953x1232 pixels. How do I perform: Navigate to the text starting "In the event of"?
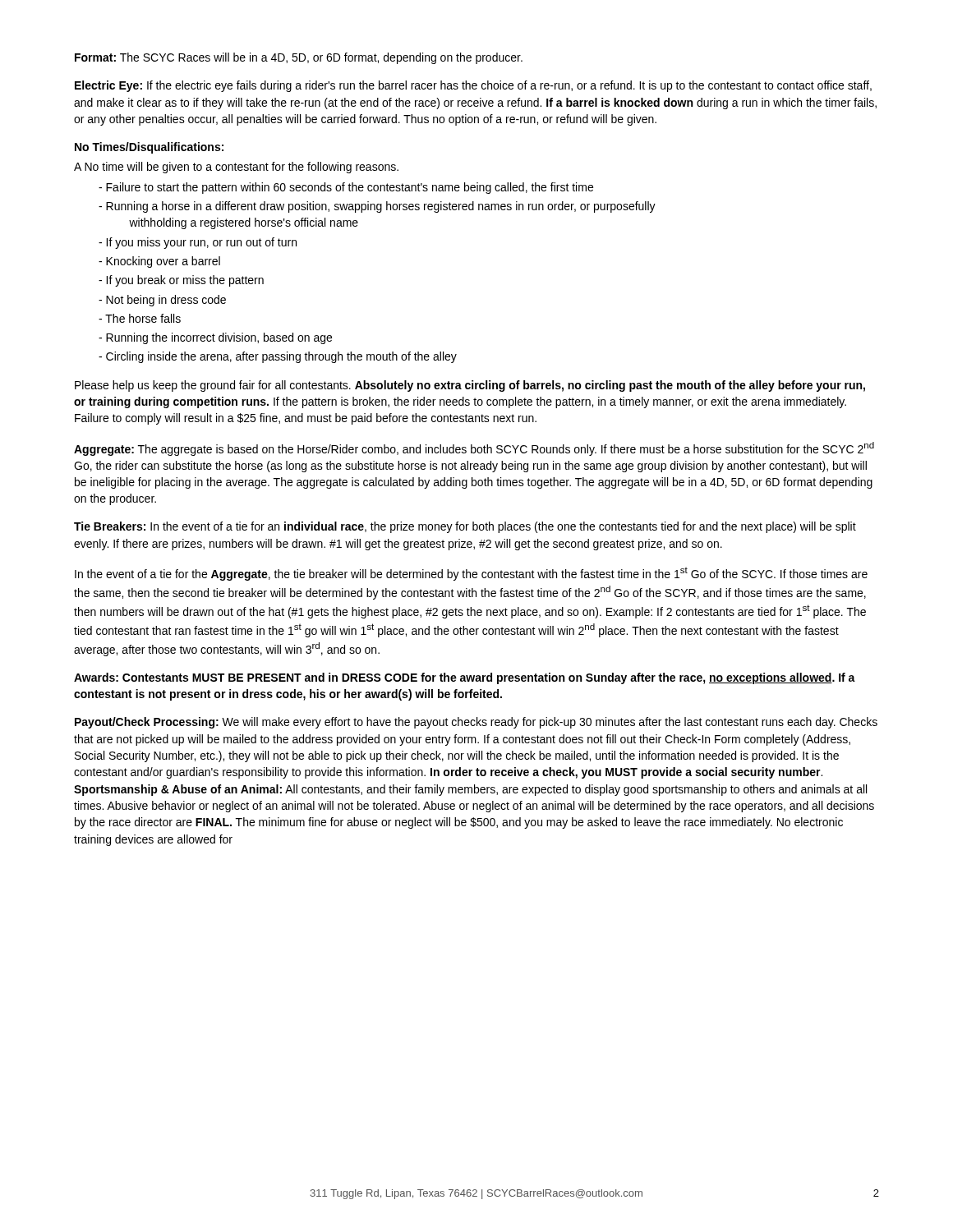[471, 610]
